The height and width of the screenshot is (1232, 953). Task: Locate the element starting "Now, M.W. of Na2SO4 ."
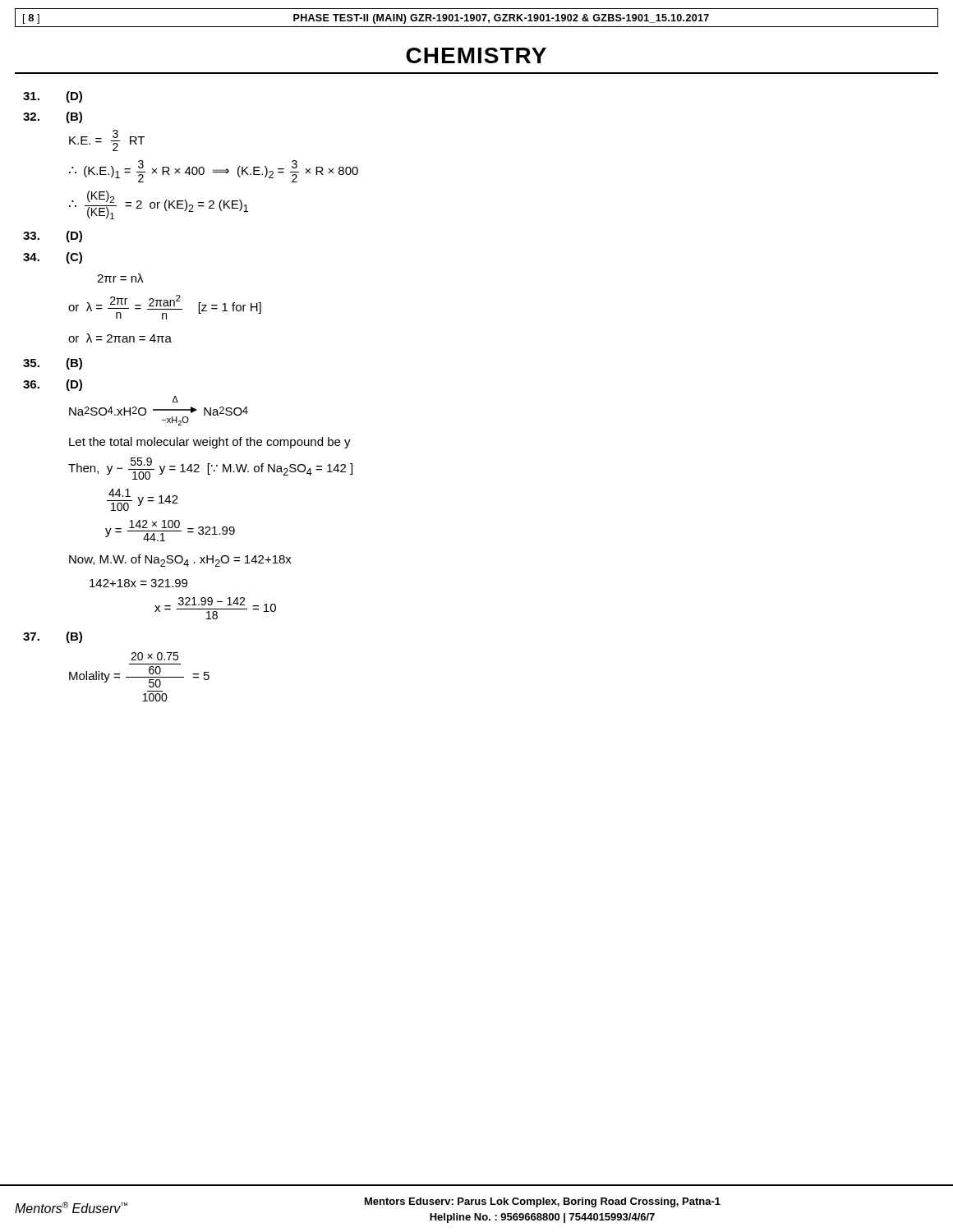pos(180,560)
